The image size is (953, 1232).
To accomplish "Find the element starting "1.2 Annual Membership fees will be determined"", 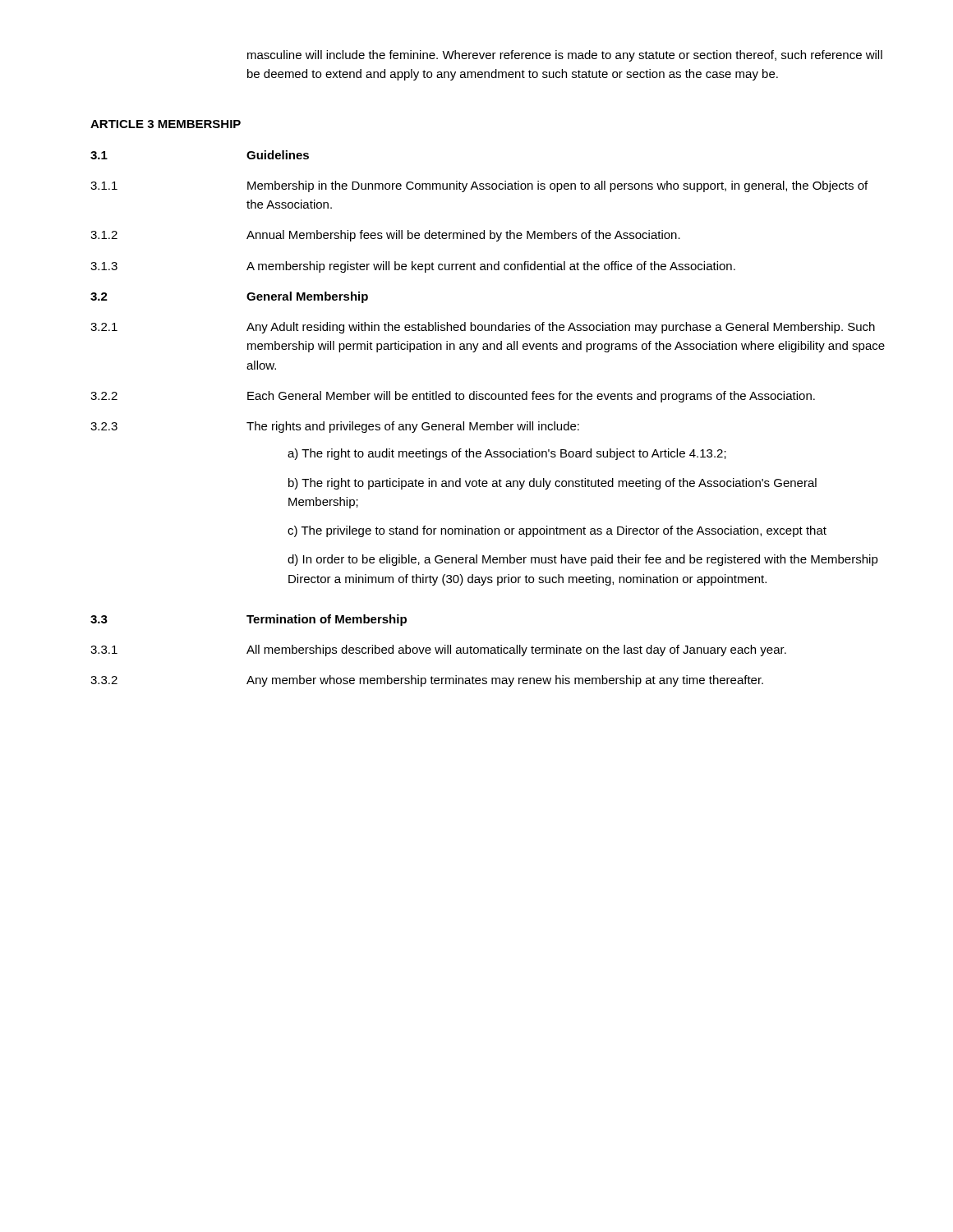I will pos(489,235).
